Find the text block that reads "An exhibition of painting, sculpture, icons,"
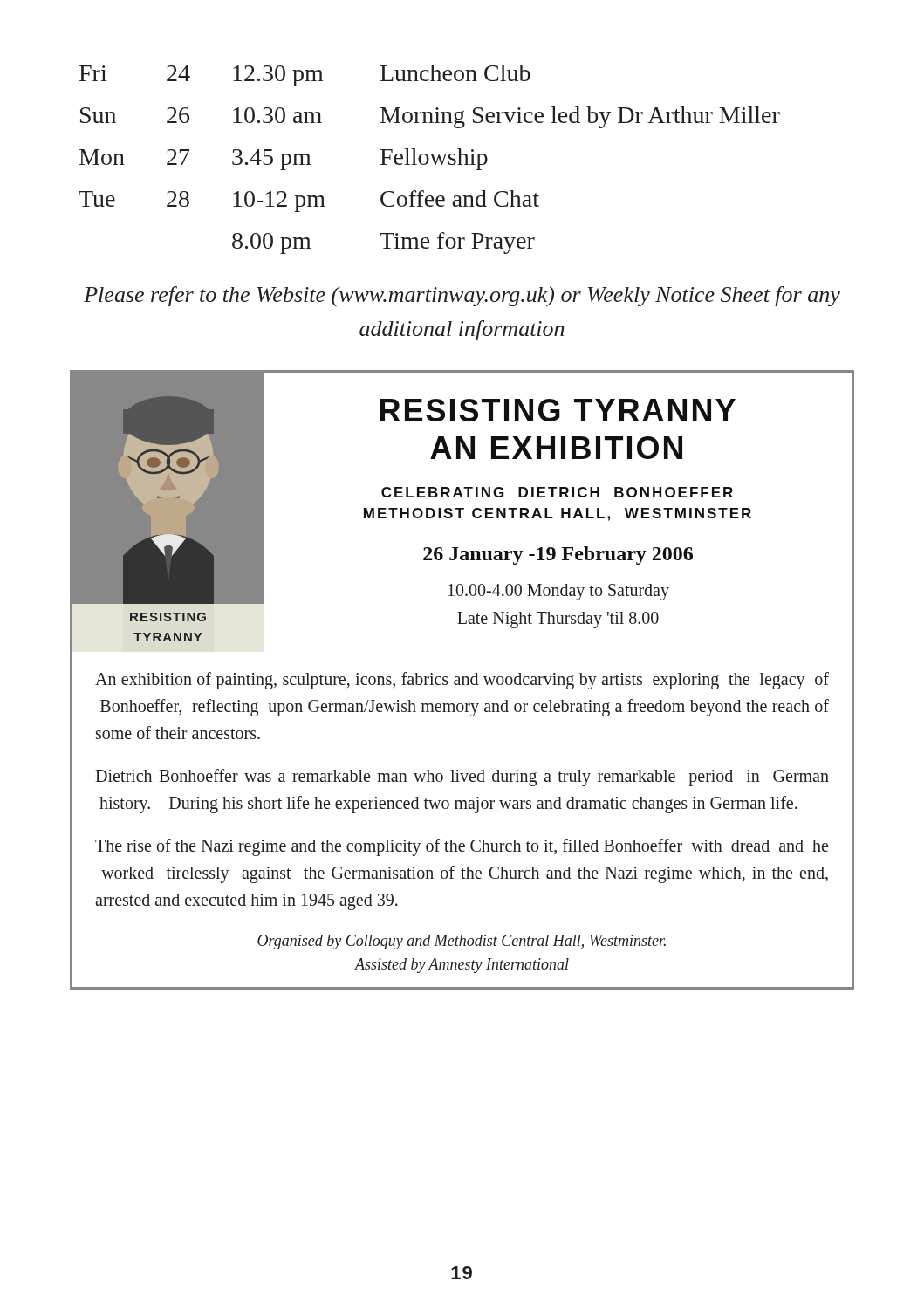This screenshot has height=1309, width=924. coord(462,706)
